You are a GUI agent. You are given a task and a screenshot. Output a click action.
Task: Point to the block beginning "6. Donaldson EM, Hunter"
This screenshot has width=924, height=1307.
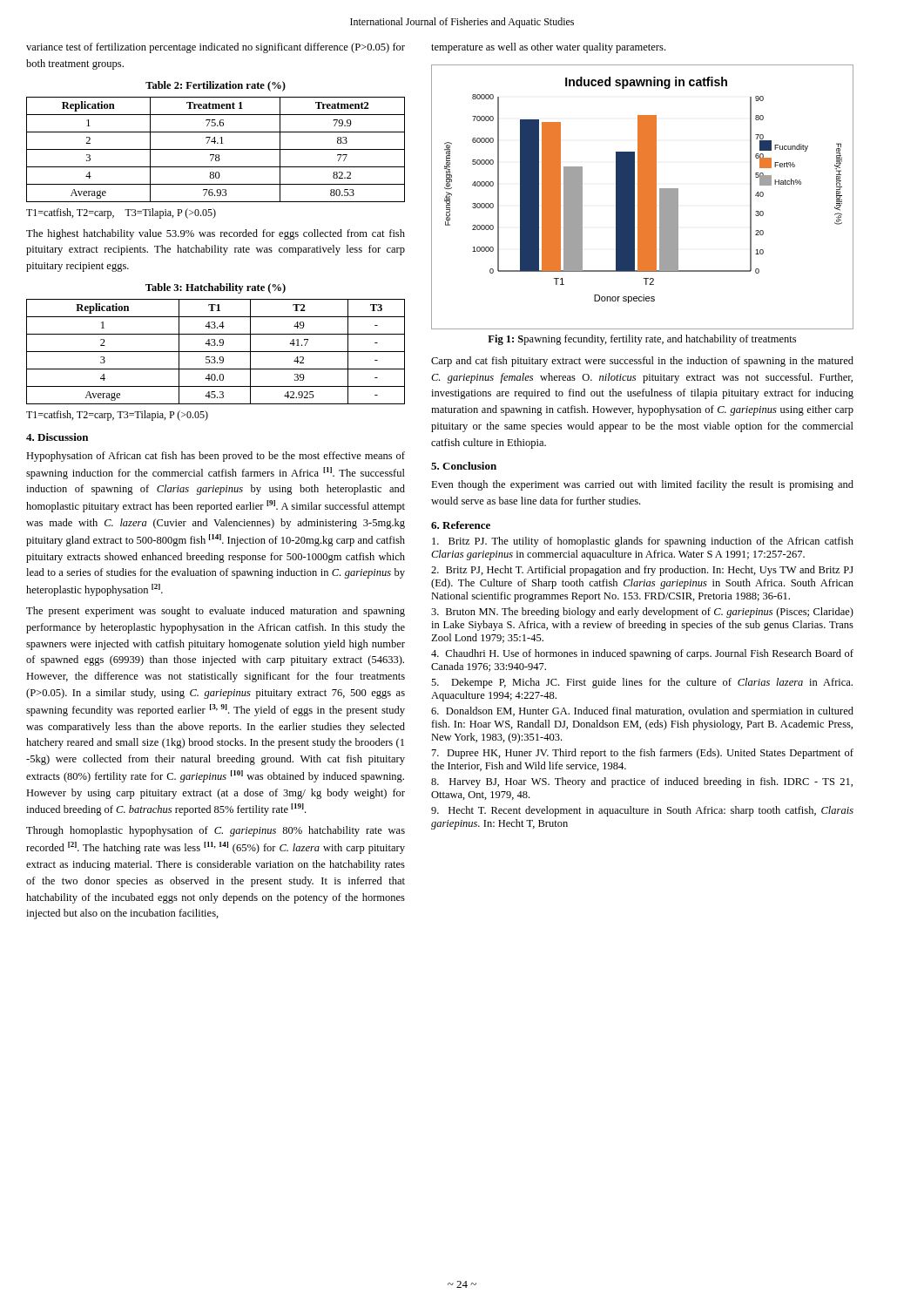(x=642, y=724)
